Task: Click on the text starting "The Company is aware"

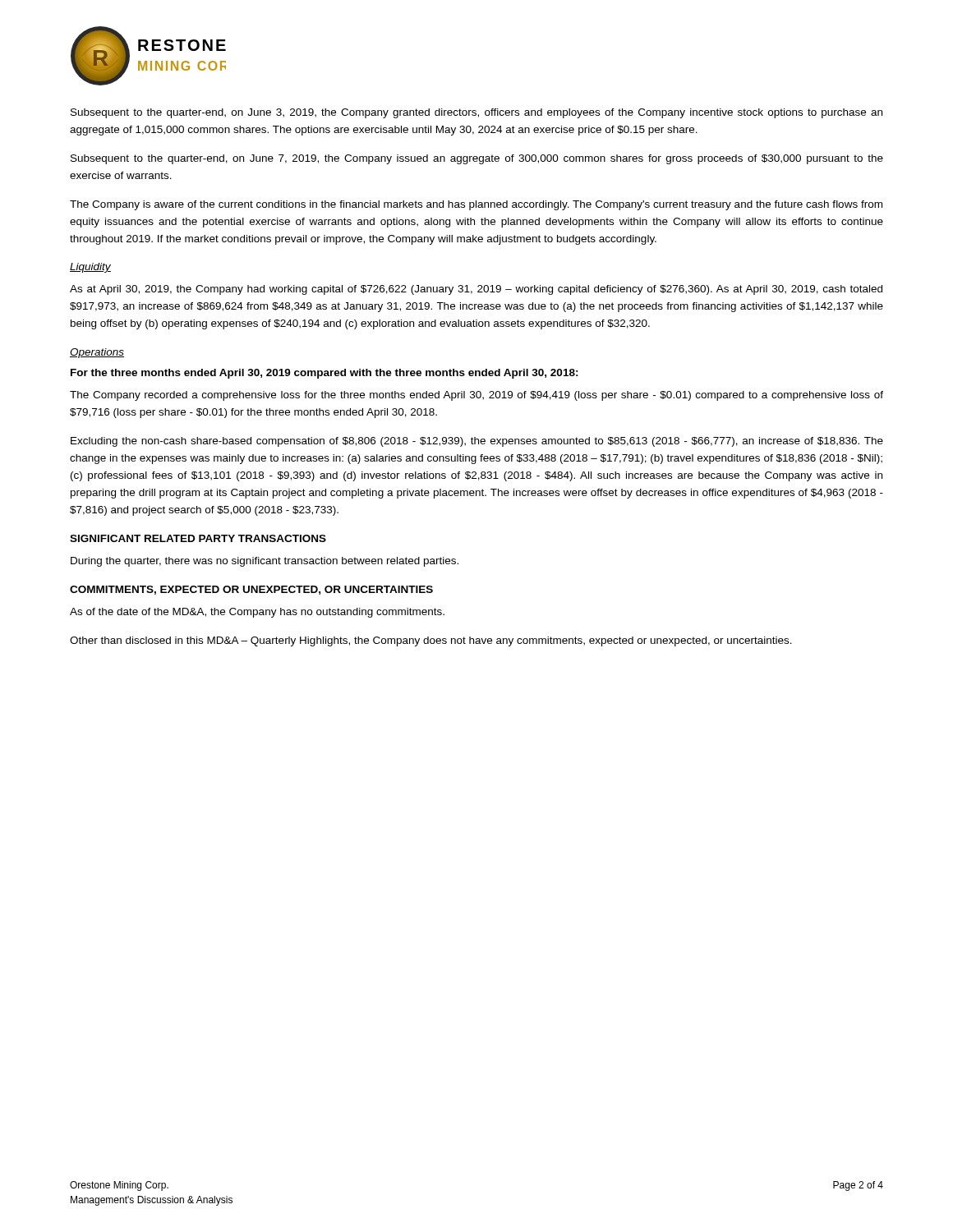Action: tap(476, 221)
